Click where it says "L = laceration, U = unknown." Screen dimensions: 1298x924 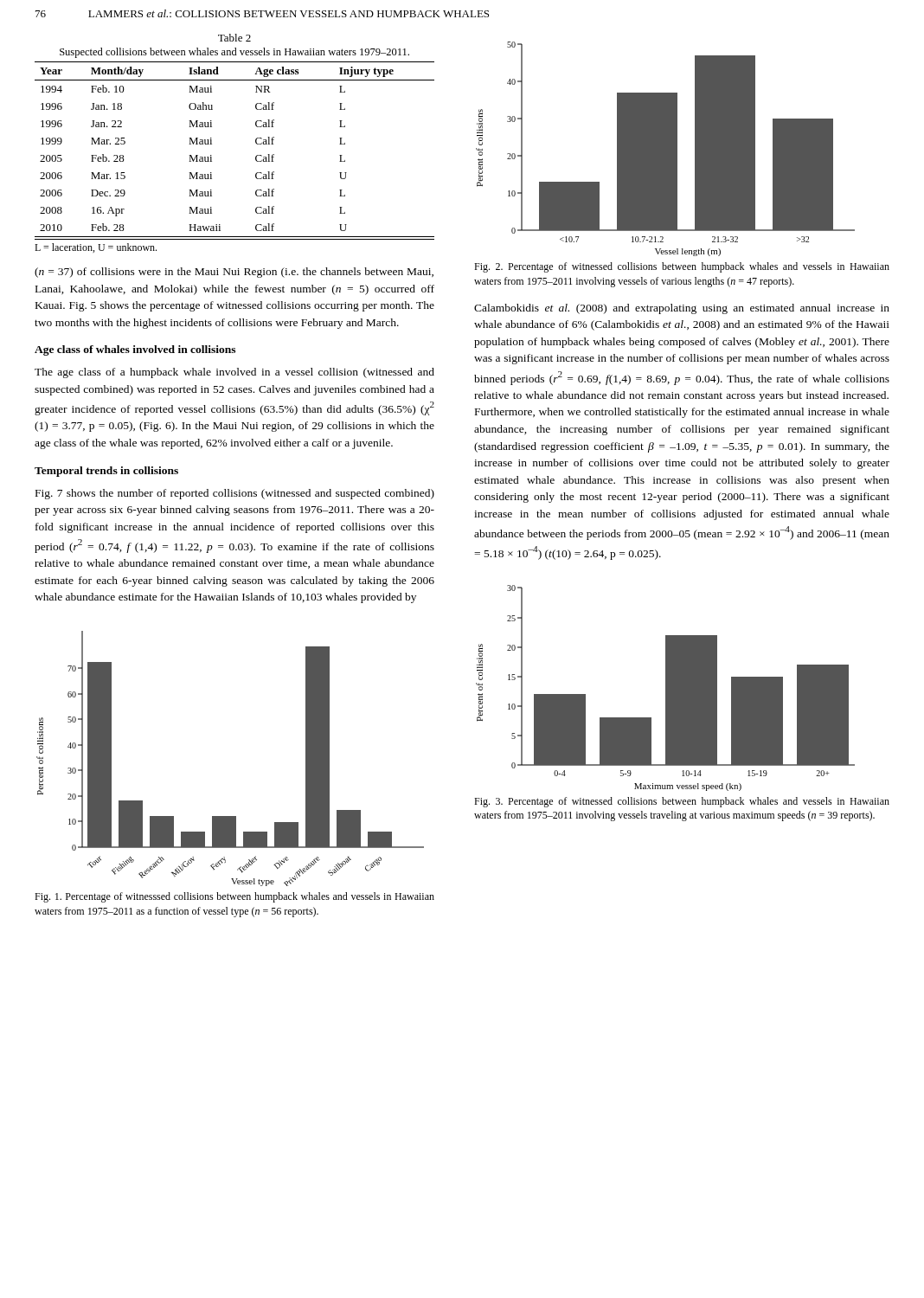coord(96,247)
